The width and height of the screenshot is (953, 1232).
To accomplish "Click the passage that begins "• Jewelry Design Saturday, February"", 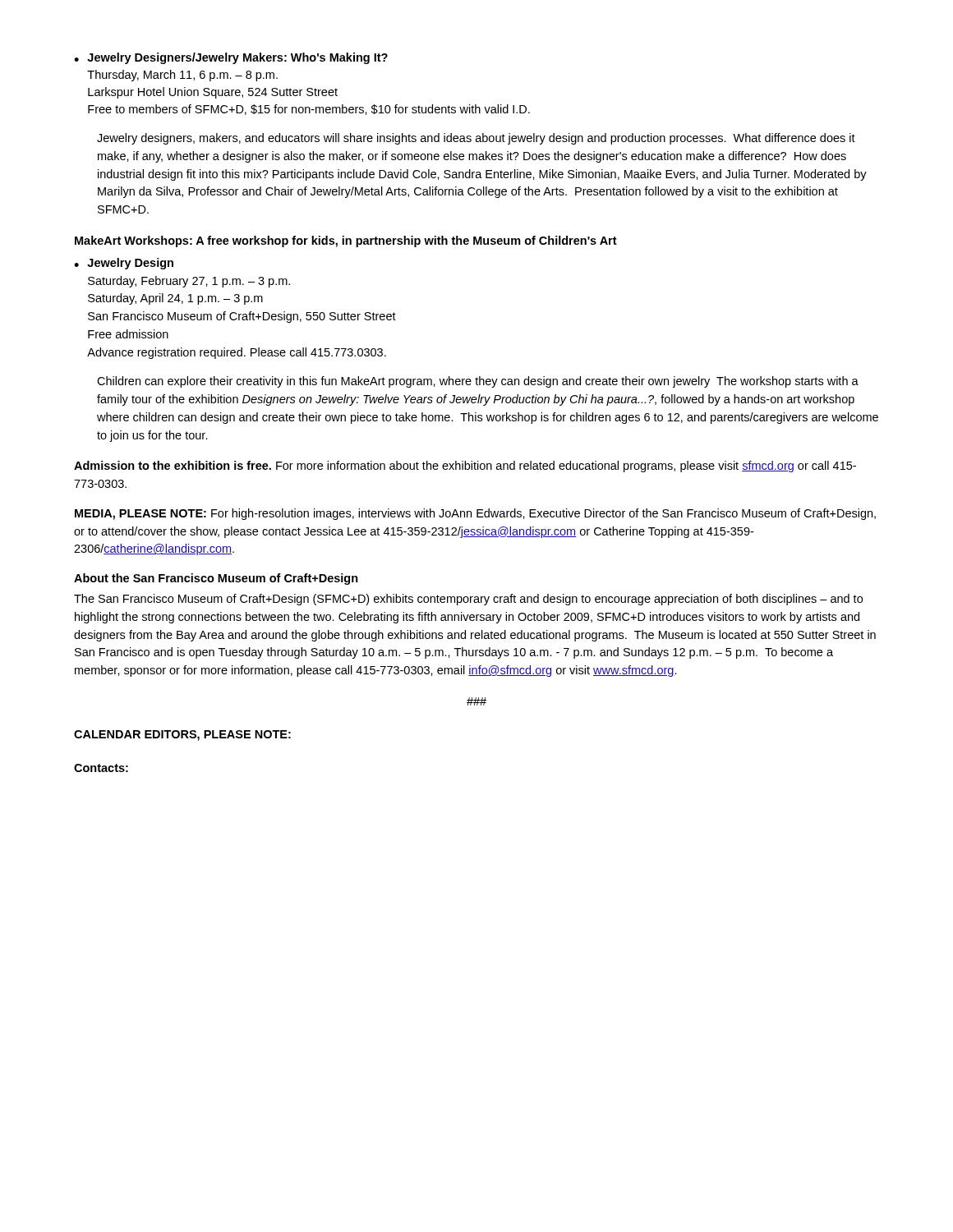I will [124, 264].
